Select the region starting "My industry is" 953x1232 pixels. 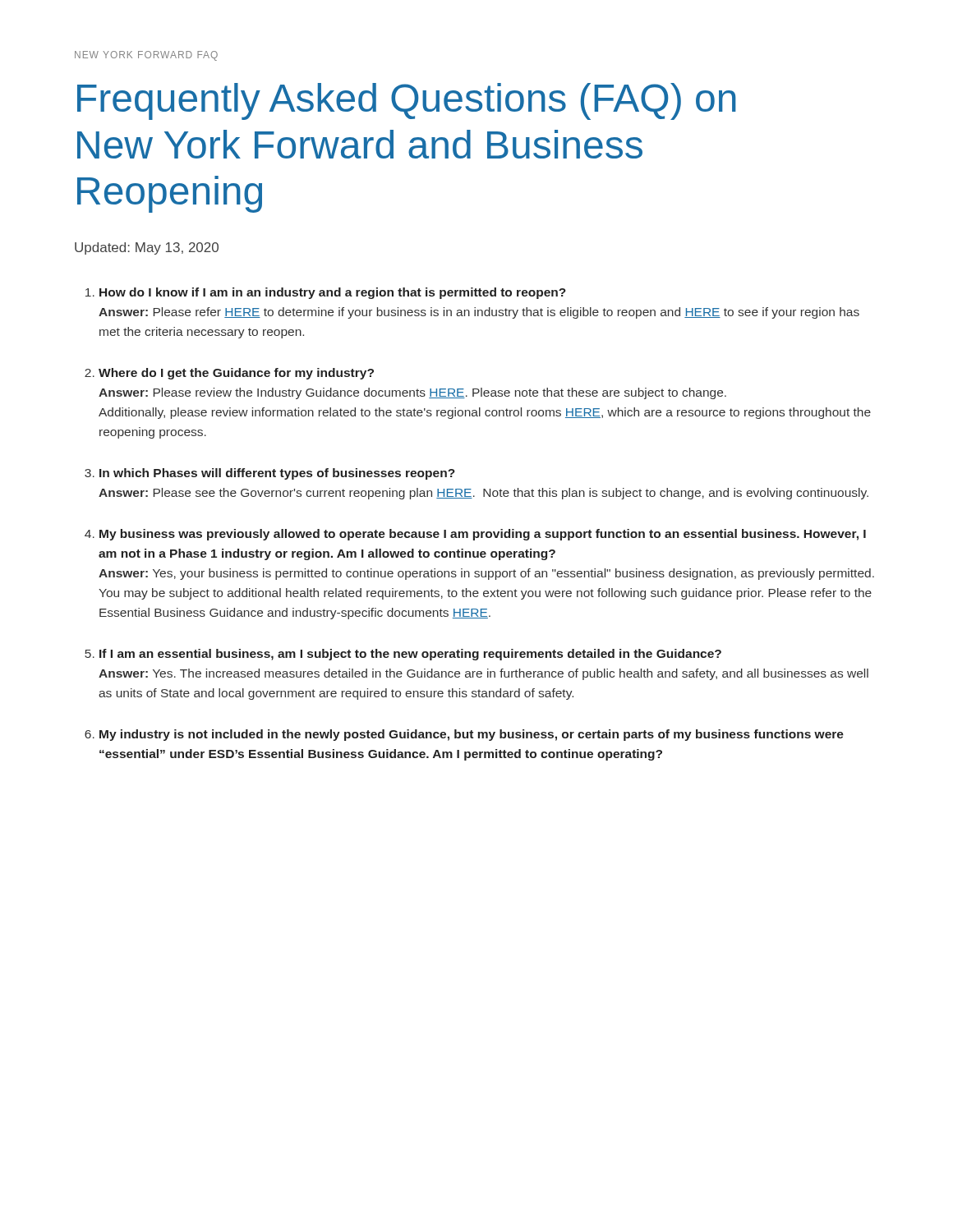489,744
